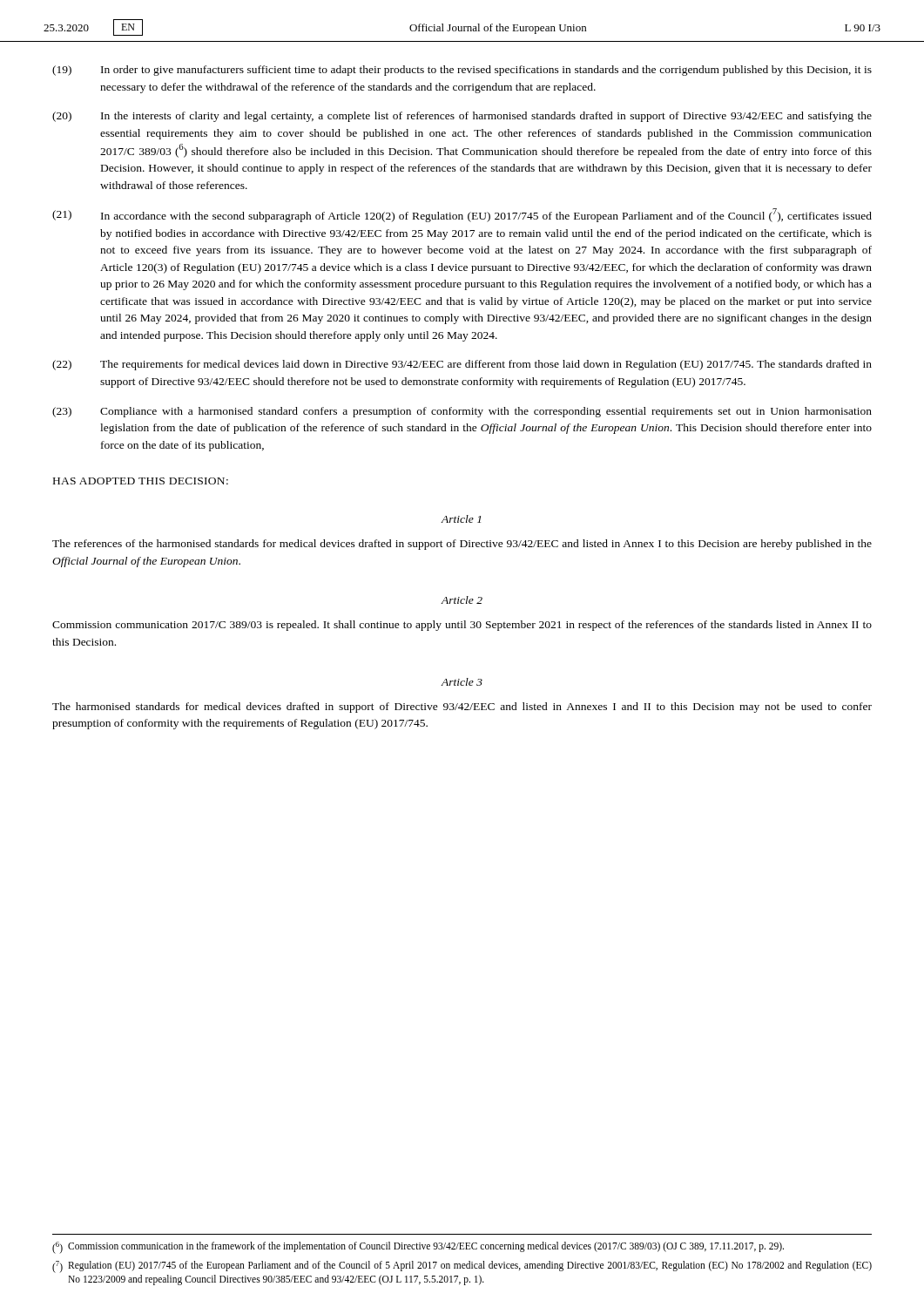Navigate to the passage starting "(23) Compliance with a harmonised standard confers a"
This screenshot has height=1307, width=924.
[462, 428]
